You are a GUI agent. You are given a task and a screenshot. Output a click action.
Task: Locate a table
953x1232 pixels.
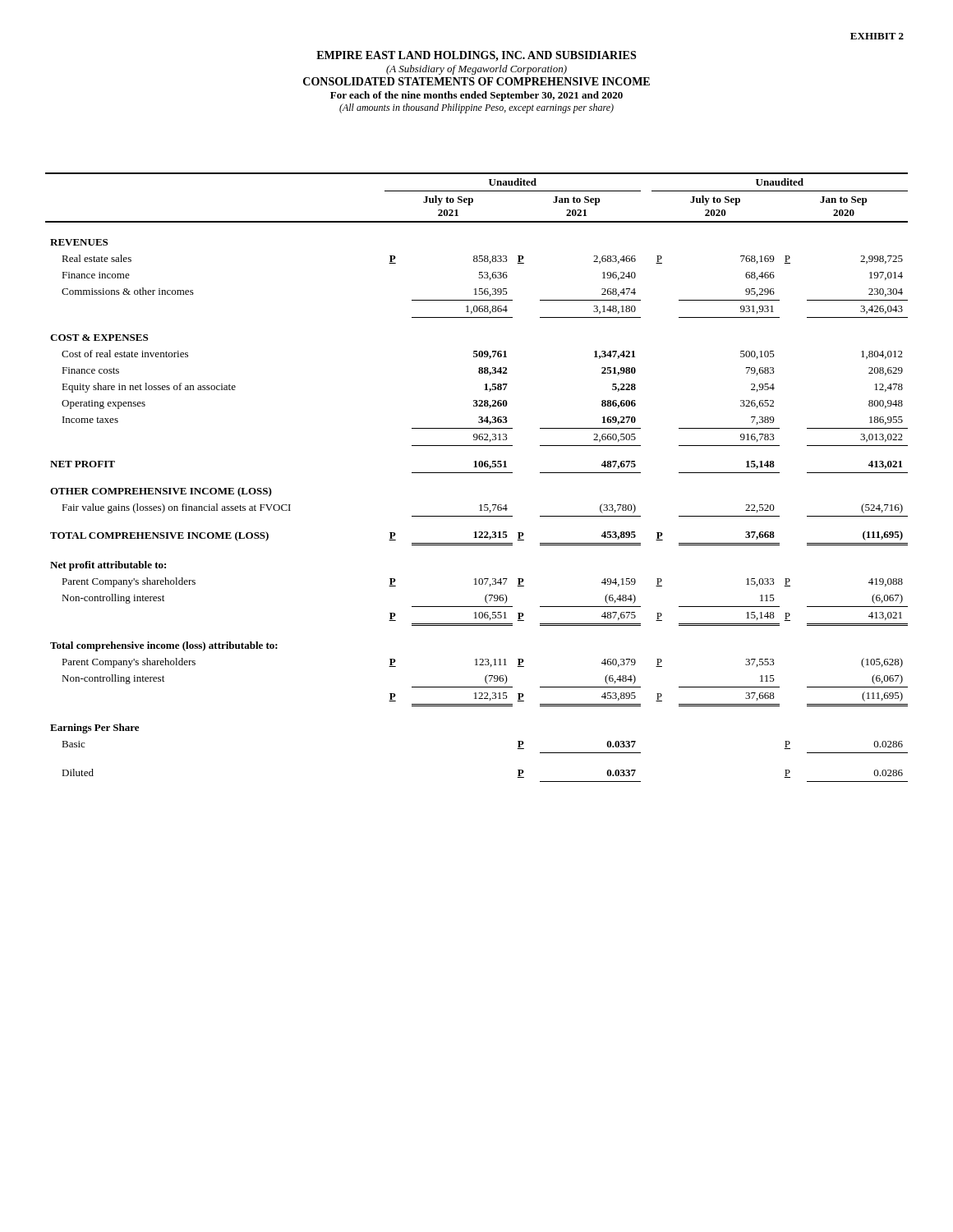(476, 477)
